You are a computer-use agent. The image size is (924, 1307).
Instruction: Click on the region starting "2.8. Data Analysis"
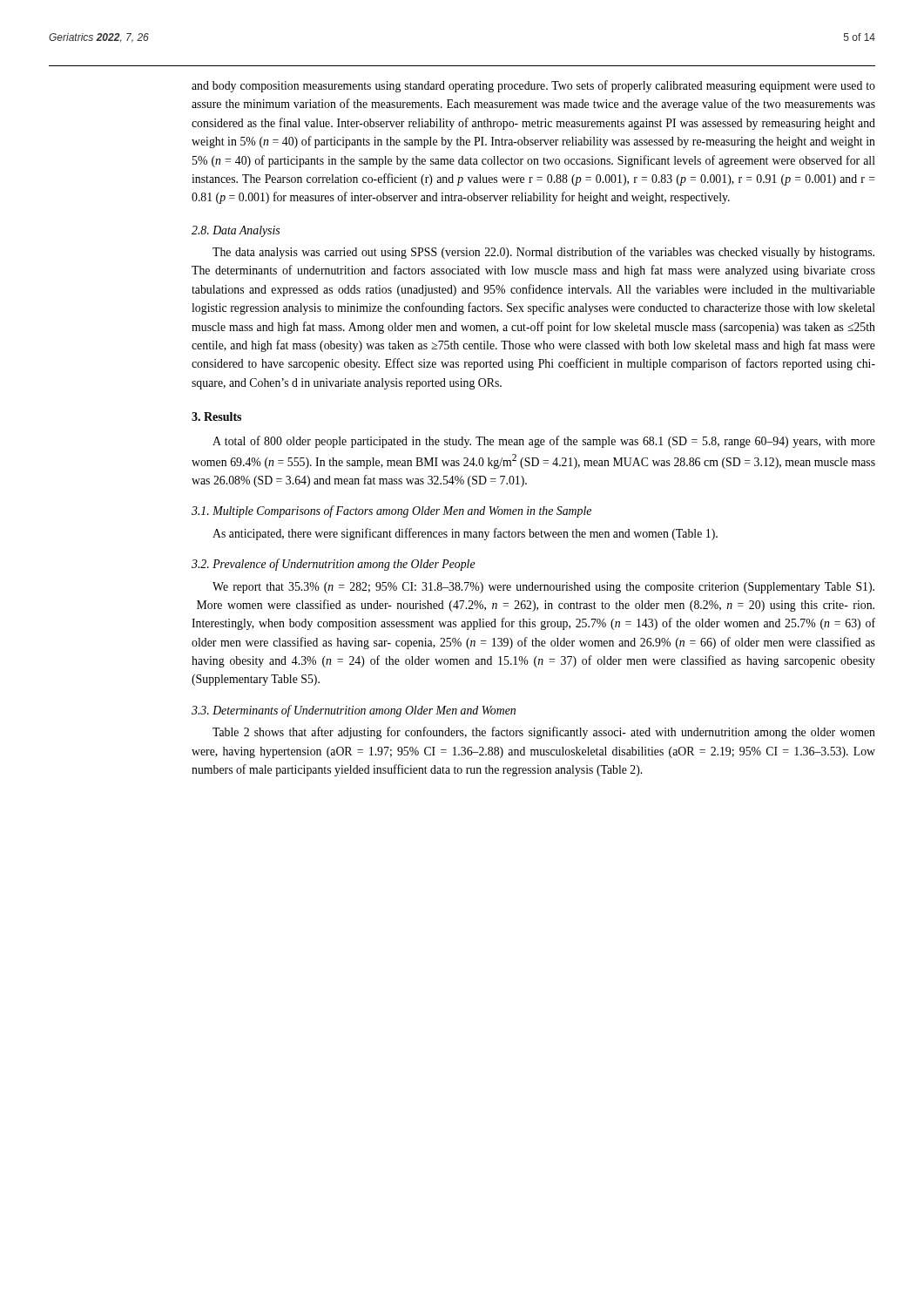(x=236, y=230)
